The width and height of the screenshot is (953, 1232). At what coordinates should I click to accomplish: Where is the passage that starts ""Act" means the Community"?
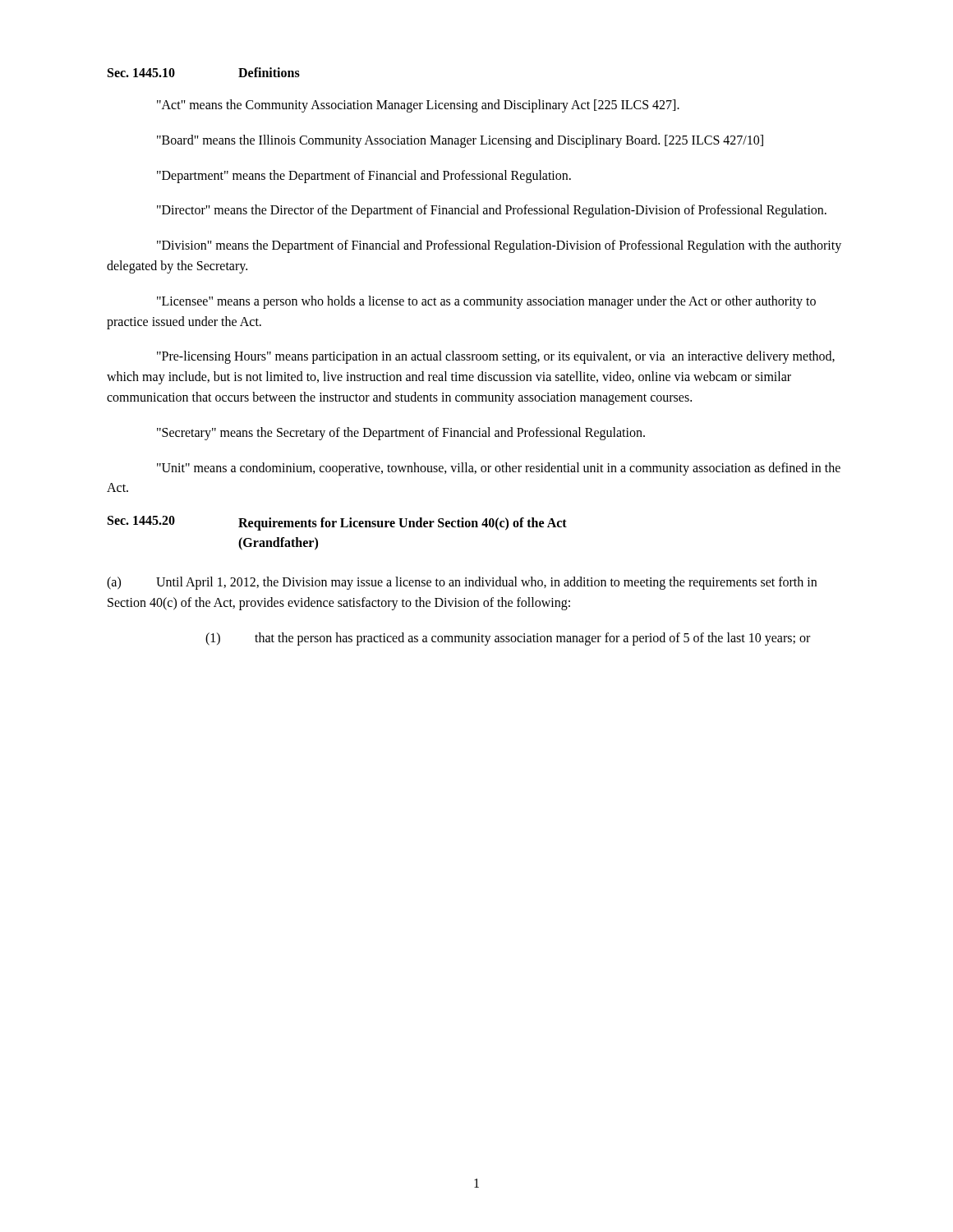418,105
